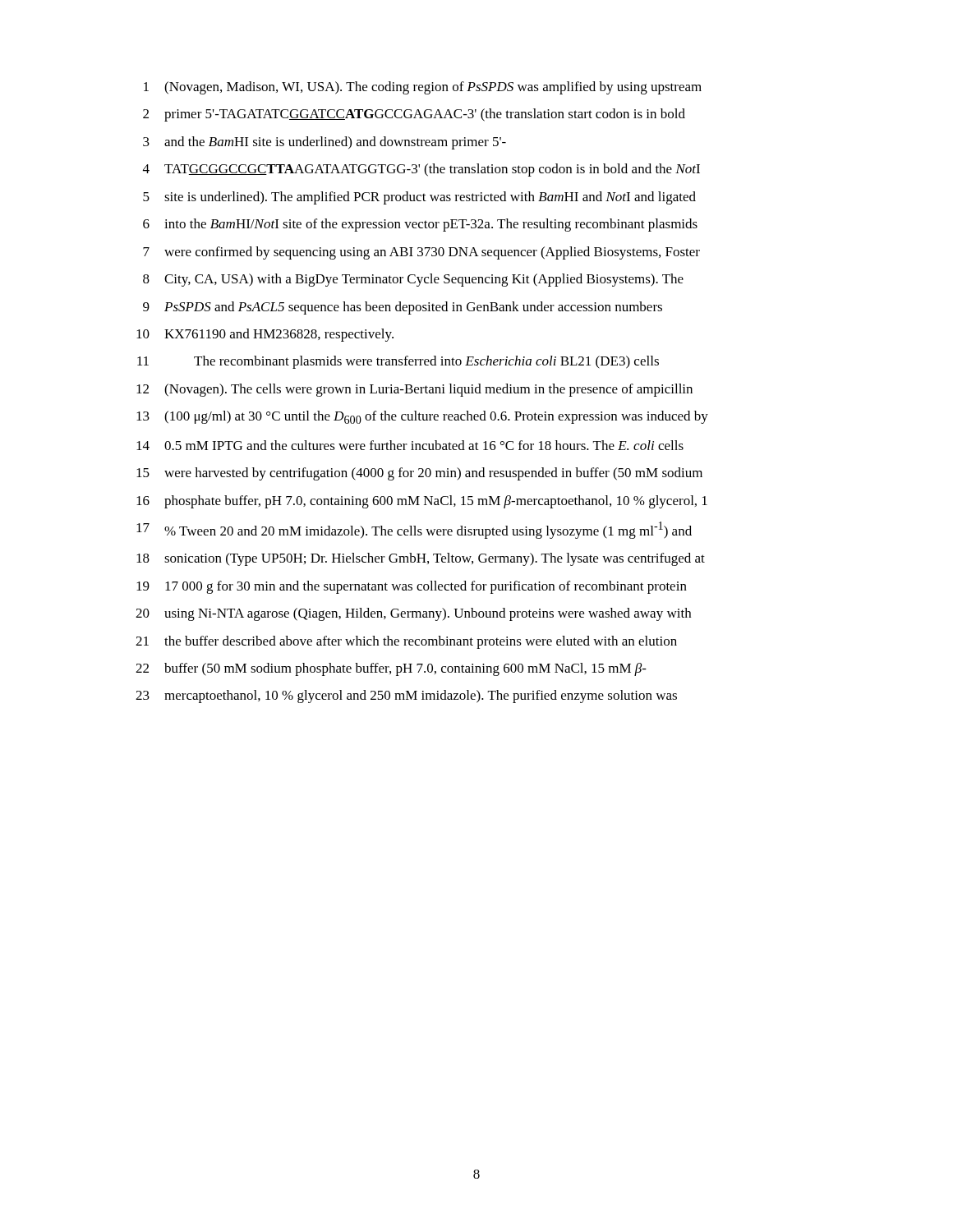Point to "10 KX761190 and HM236828, respectively."

click(265, 335)
